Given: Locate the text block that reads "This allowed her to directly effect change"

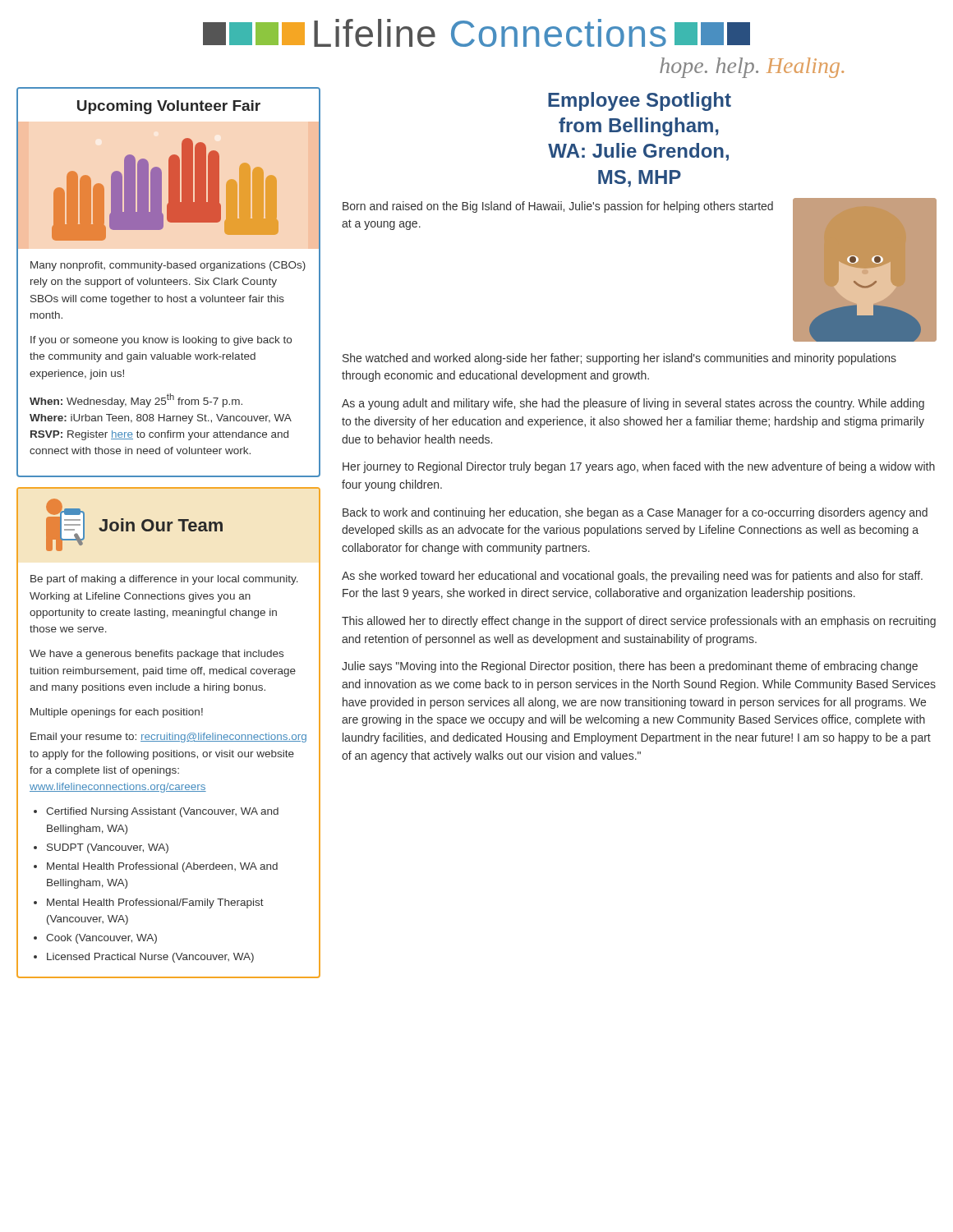Looking at the screenshot, I should (639, 630).
